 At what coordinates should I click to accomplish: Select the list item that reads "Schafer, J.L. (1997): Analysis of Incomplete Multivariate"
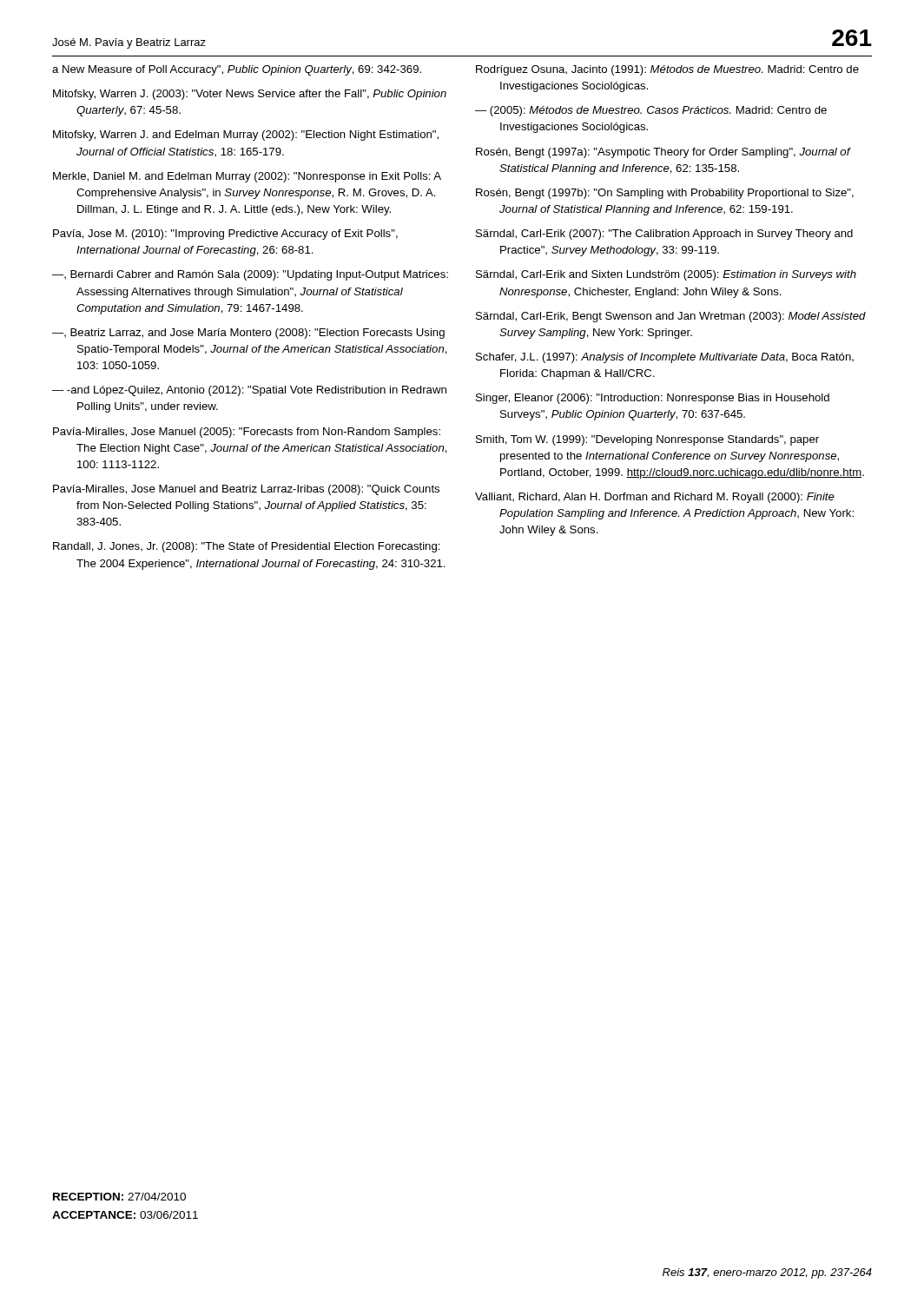[665, 365]
